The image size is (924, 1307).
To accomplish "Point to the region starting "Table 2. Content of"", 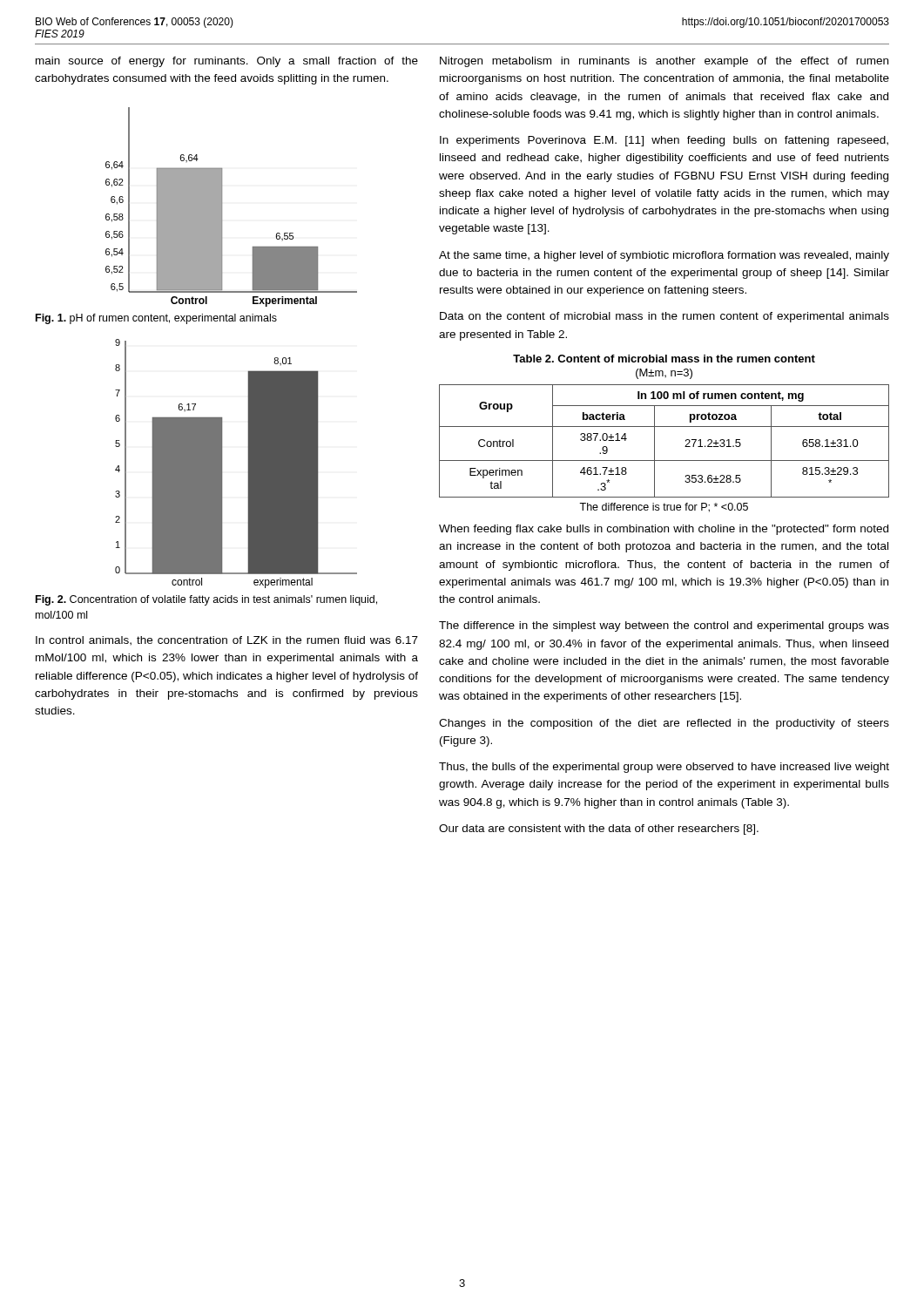I will (664, 358).
